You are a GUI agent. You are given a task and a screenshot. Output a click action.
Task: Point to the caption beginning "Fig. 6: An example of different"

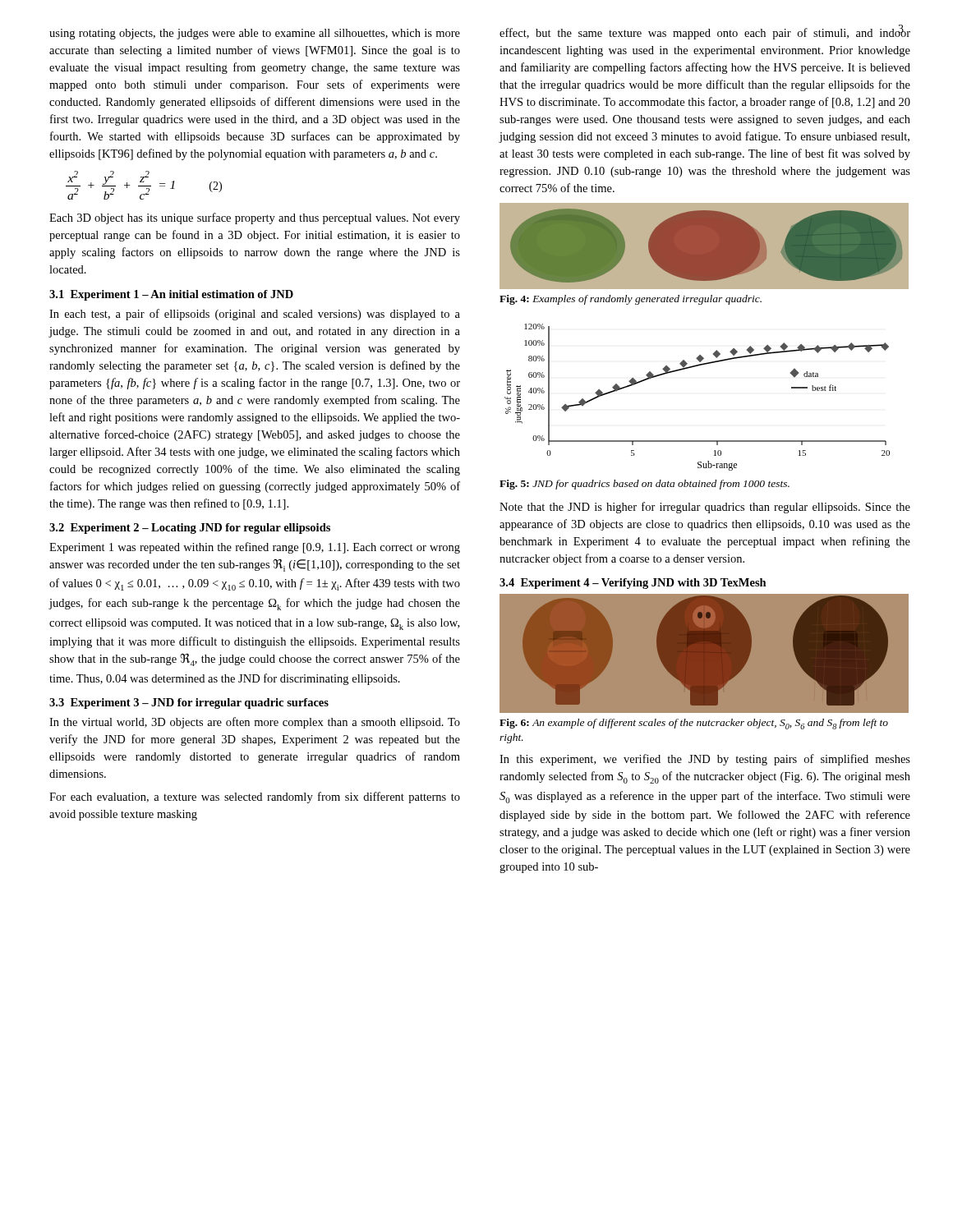click(x=694, y=730)
